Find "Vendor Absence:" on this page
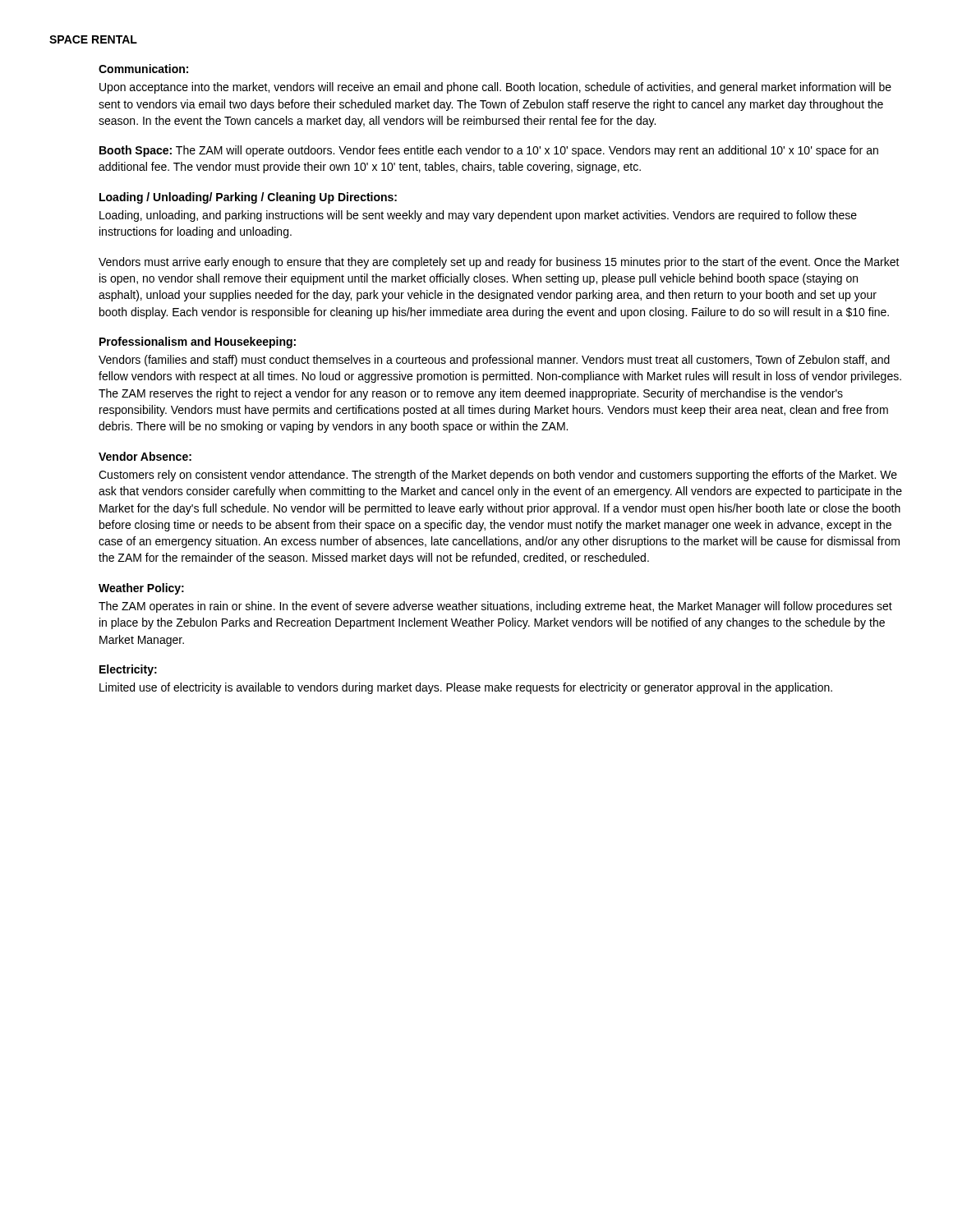 (145, 456)
